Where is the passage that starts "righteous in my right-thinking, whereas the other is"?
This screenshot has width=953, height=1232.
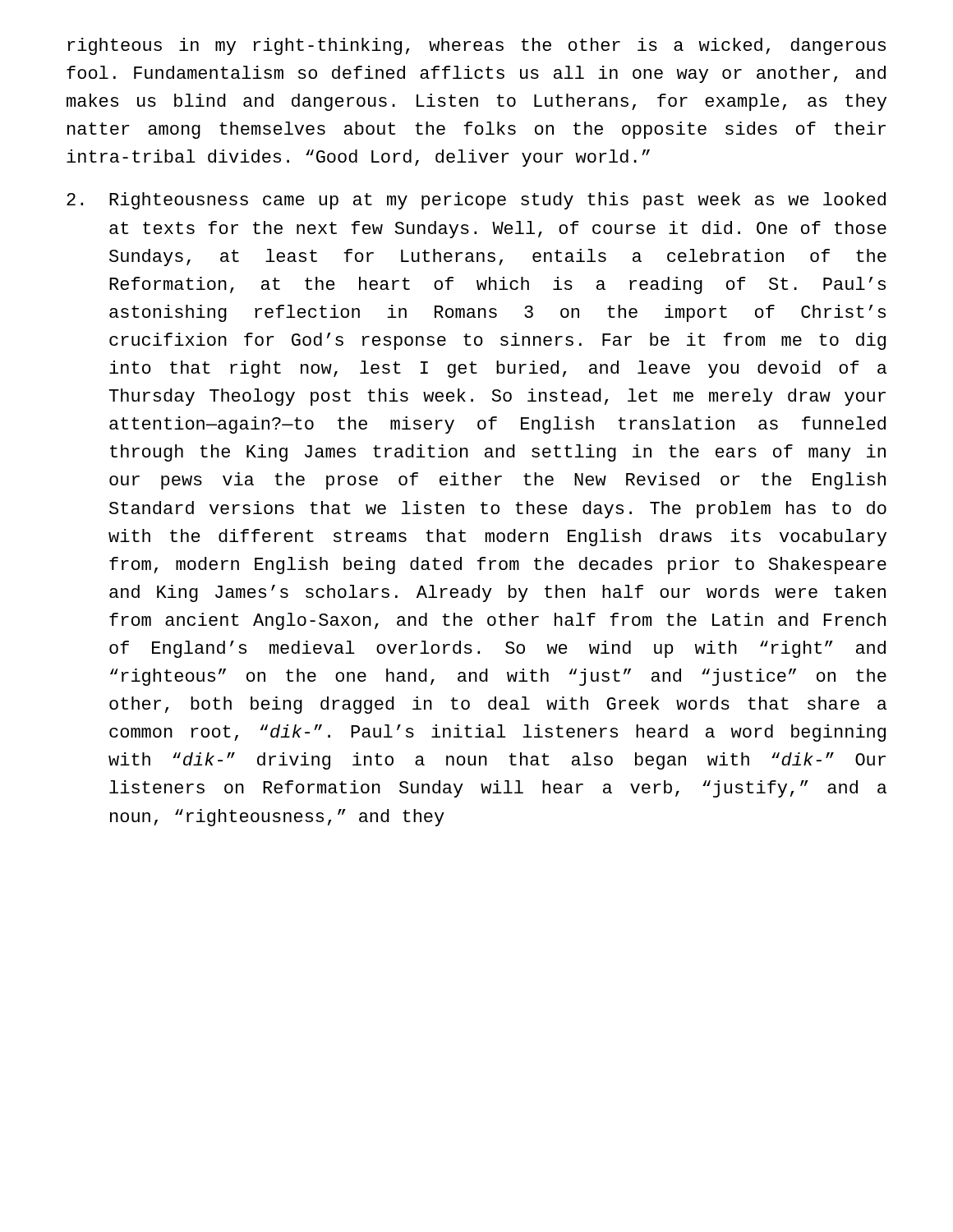(476, 102)
